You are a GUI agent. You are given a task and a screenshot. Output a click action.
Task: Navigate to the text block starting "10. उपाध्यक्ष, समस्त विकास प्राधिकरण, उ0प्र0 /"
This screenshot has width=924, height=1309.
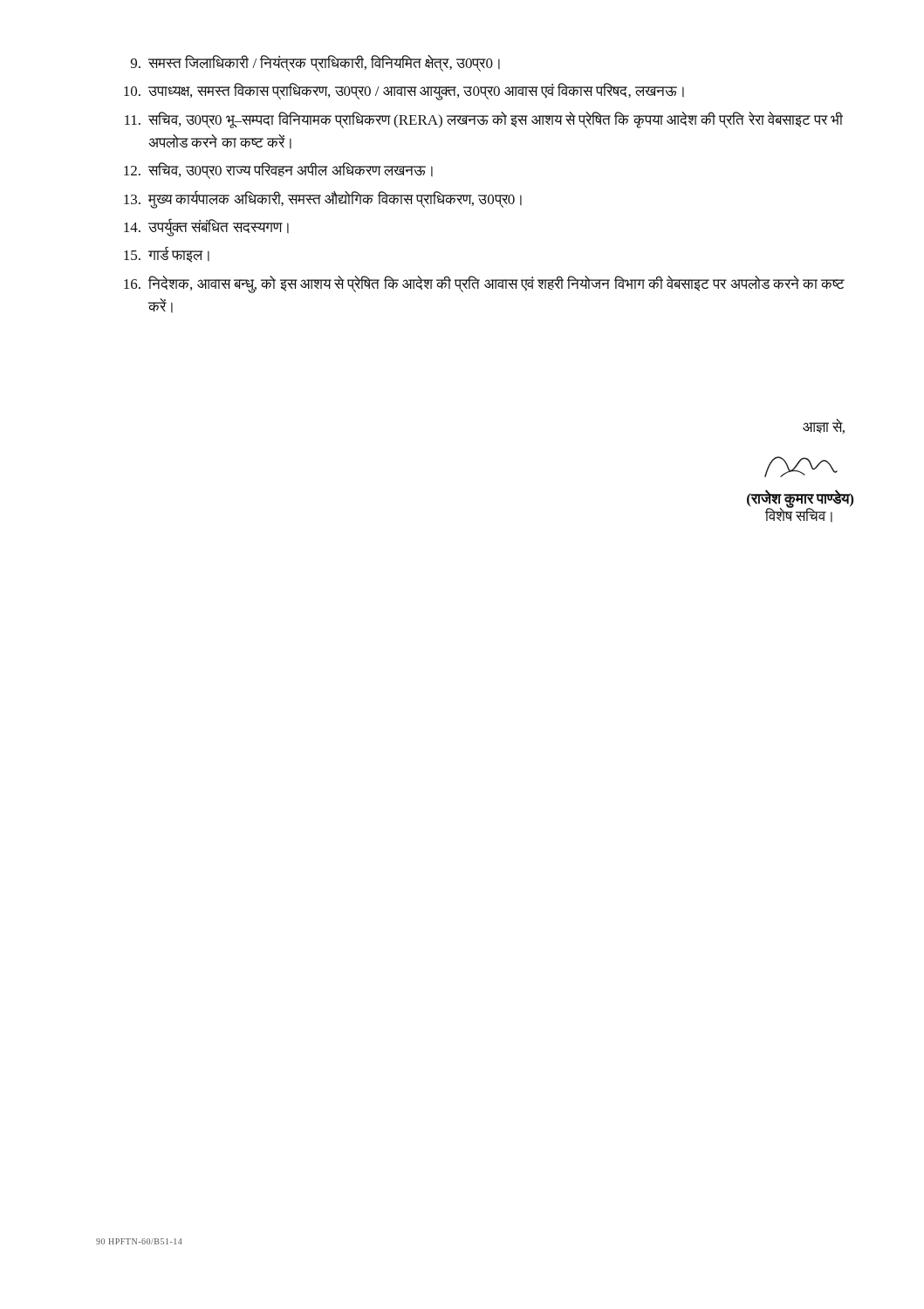pyautogui.click(x=475, y=92)
